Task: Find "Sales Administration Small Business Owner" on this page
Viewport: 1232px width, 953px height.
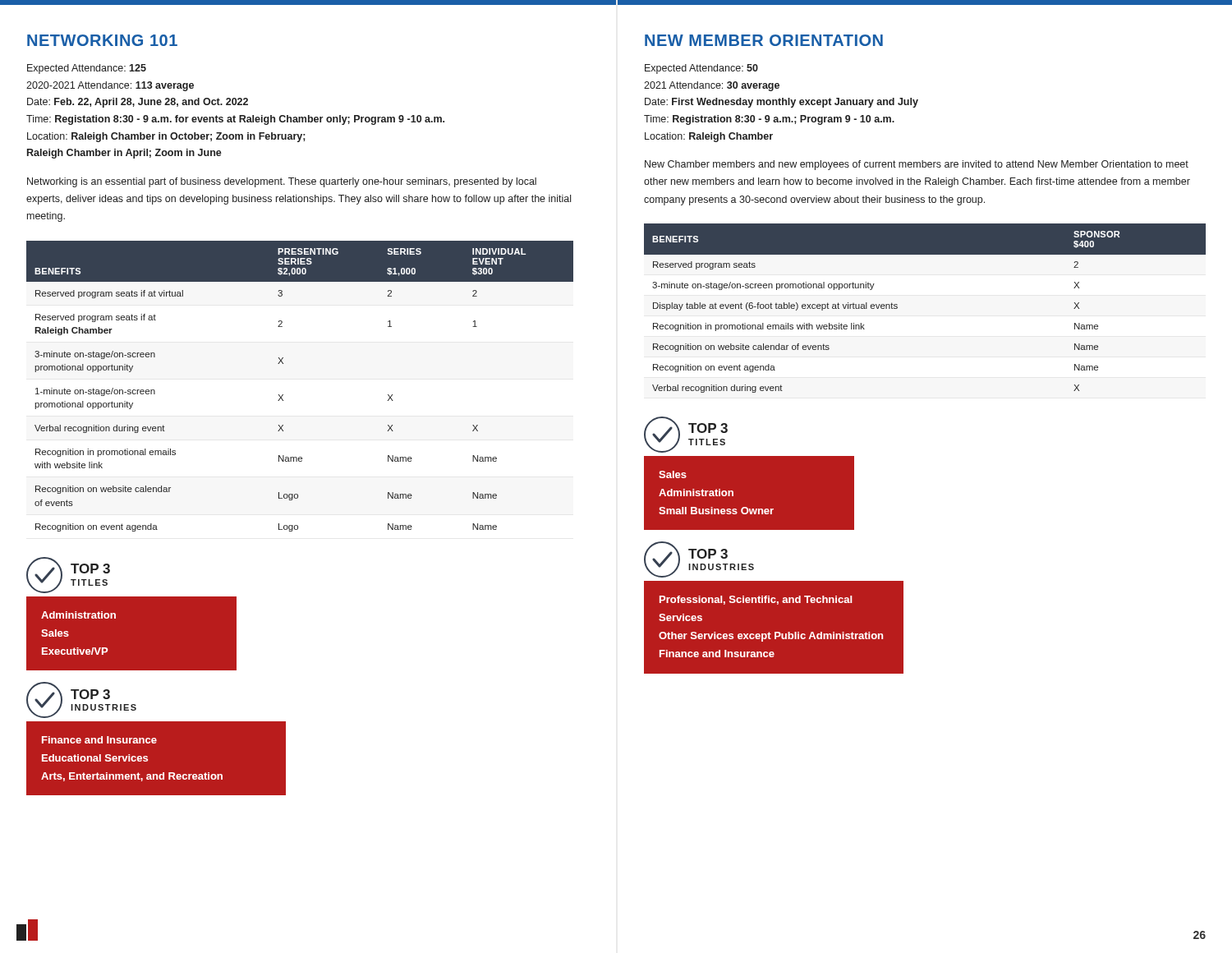Action: pyautogui.click(x=673, y=474)
